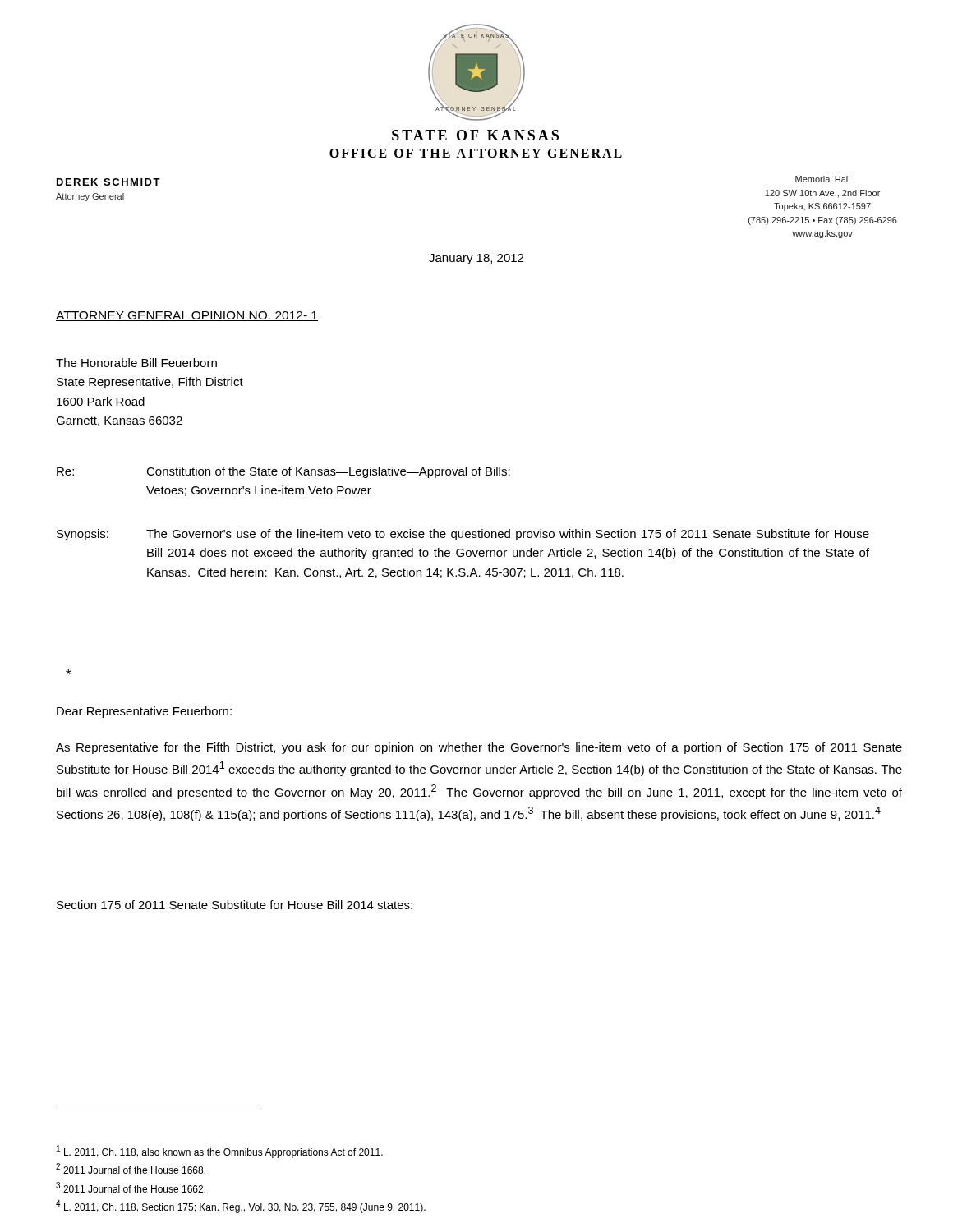The width and height of the screenshot is (953, 1232).
Task: Find the element starting "Synopsis:The Governor's use of"
Action: [x=463, y=553]
